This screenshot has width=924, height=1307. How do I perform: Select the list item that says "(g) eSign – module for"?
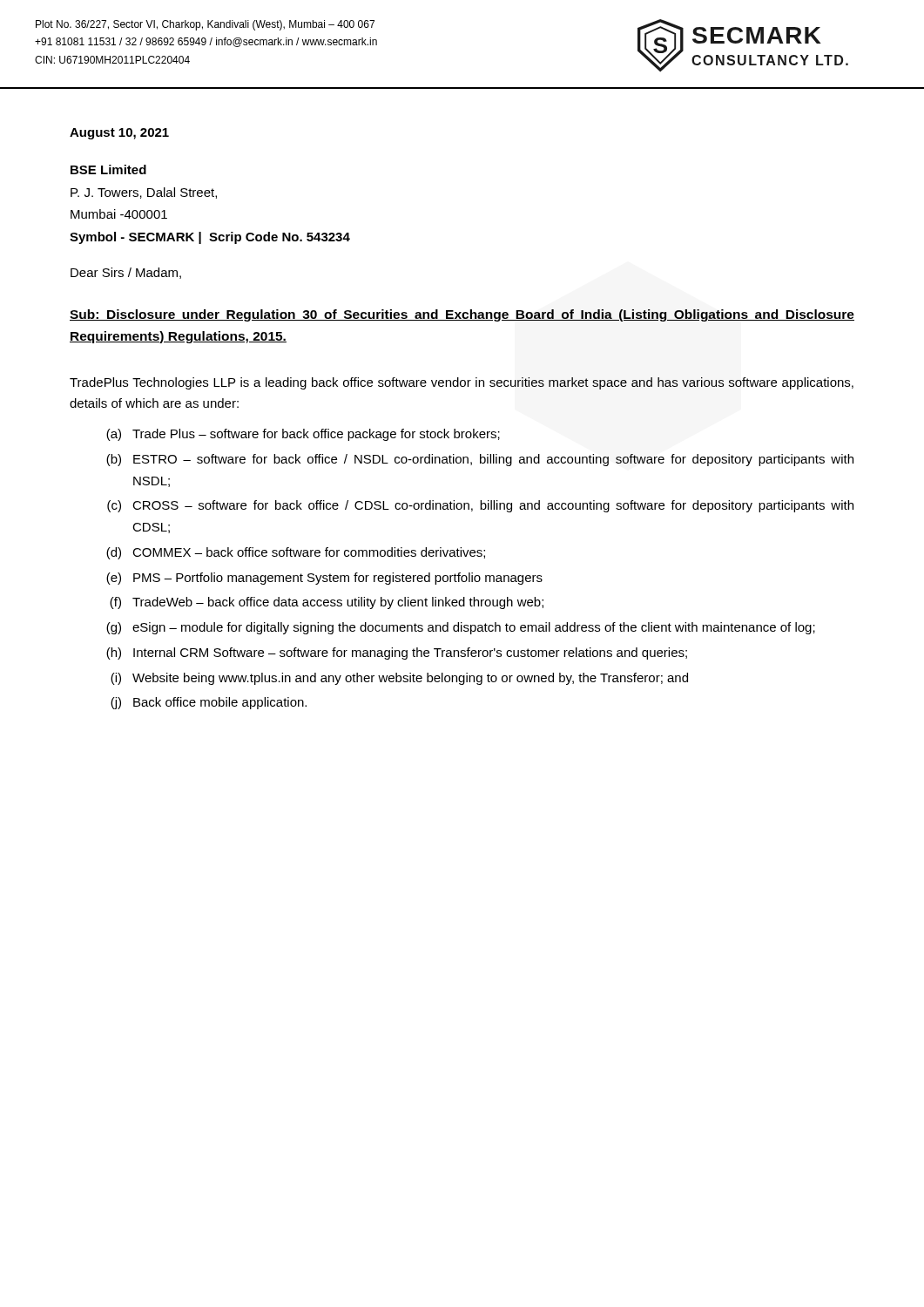462,628
